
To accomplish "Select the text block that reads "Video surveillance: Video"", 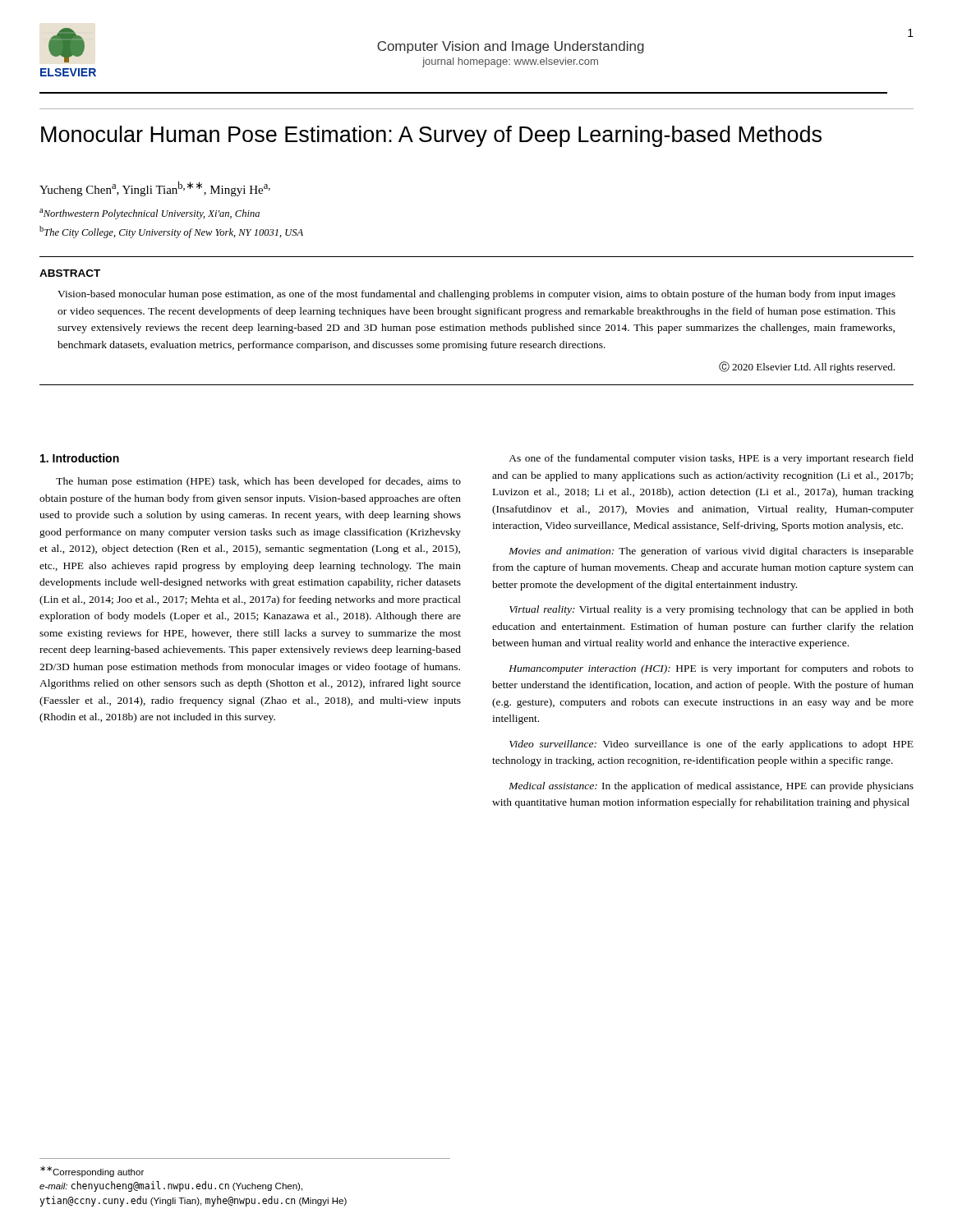I will click(703, 753).
